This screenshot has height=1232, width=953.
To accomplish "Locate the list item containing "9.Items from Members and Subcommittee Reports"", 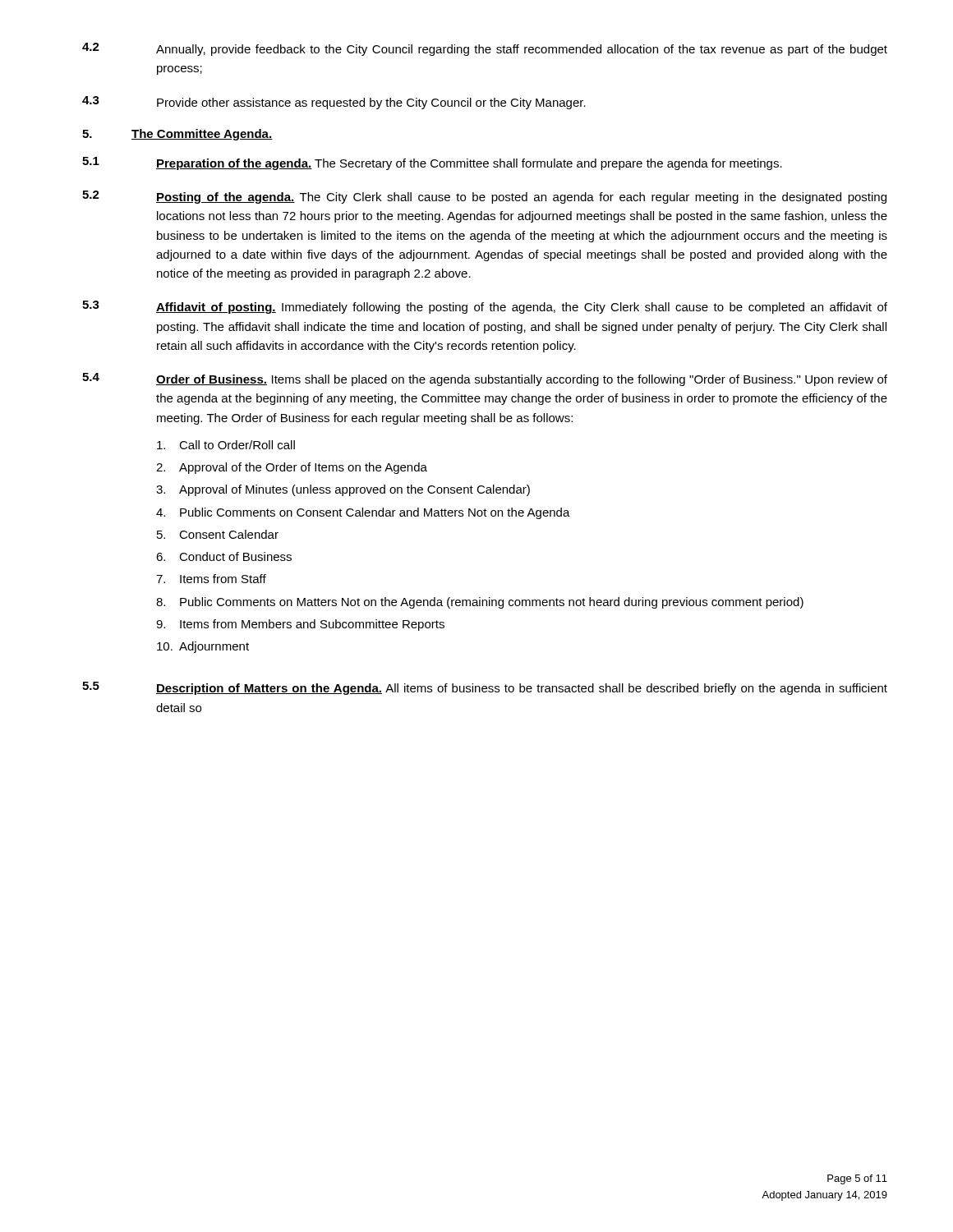I will [x=300, y=625].
